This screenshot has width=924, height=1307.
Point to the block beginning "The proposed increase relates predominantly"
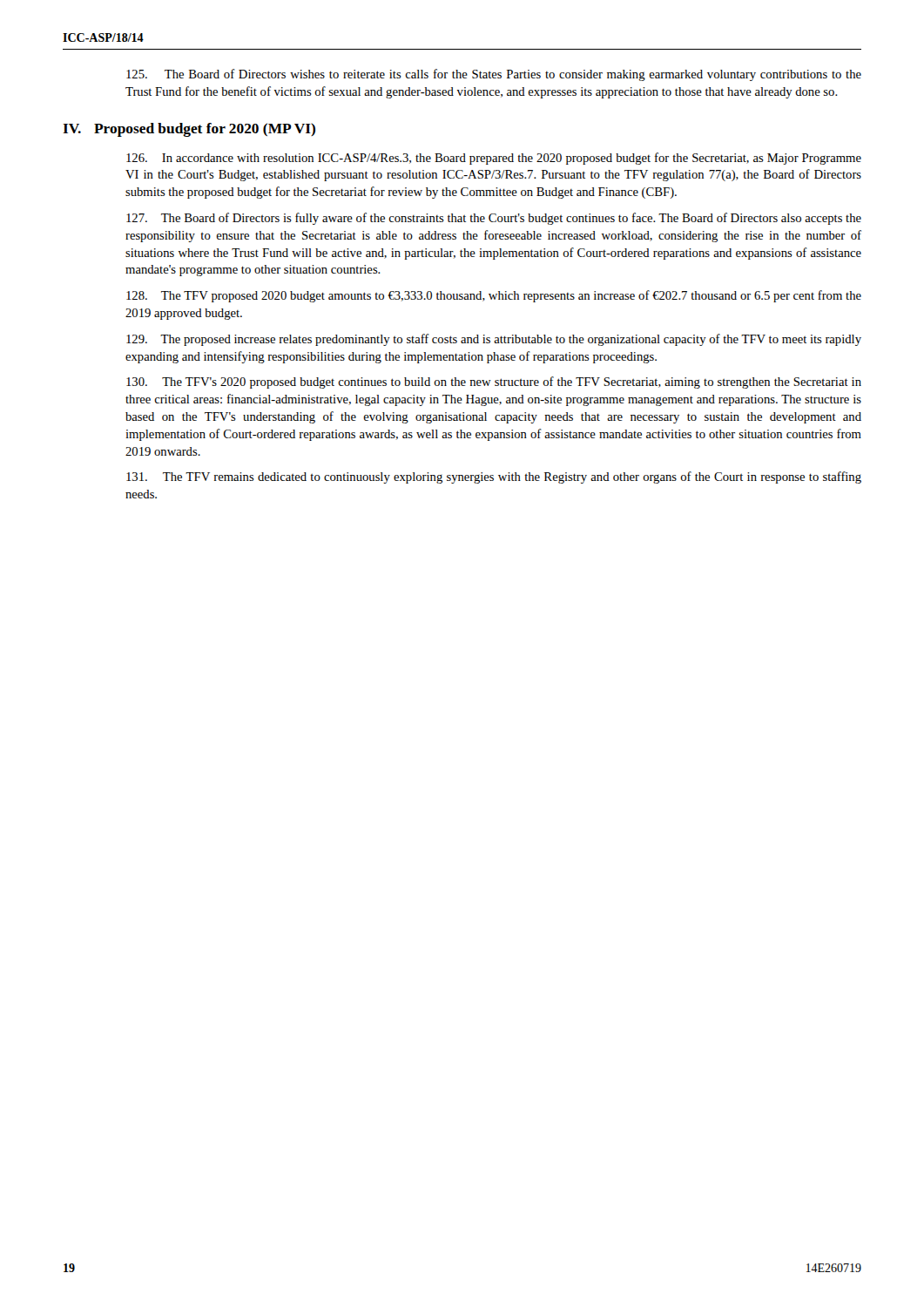click(493, 347)
